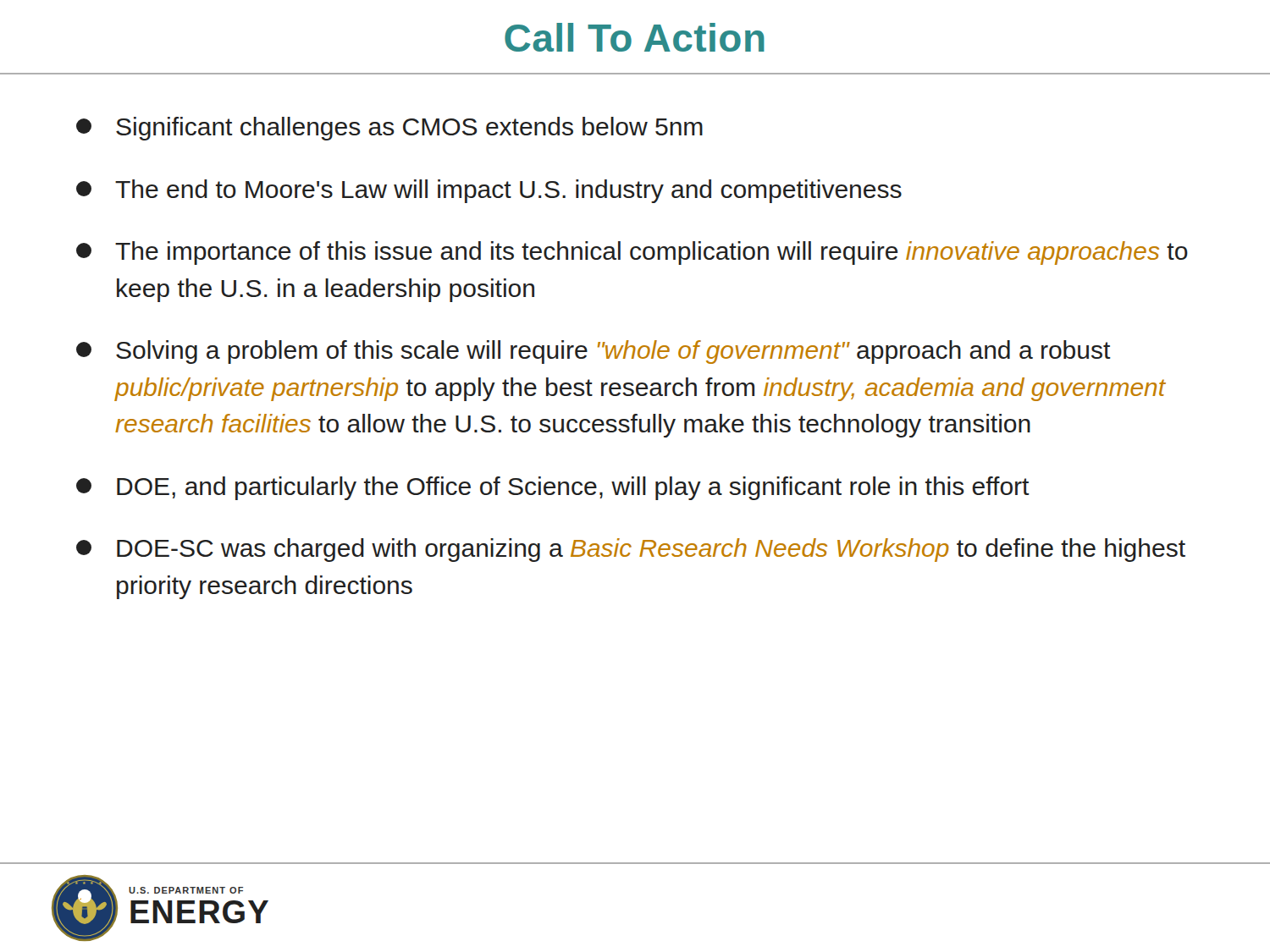Where does it say "Significant challenges as CMOS extends below 5nm"?

[635, 127]
